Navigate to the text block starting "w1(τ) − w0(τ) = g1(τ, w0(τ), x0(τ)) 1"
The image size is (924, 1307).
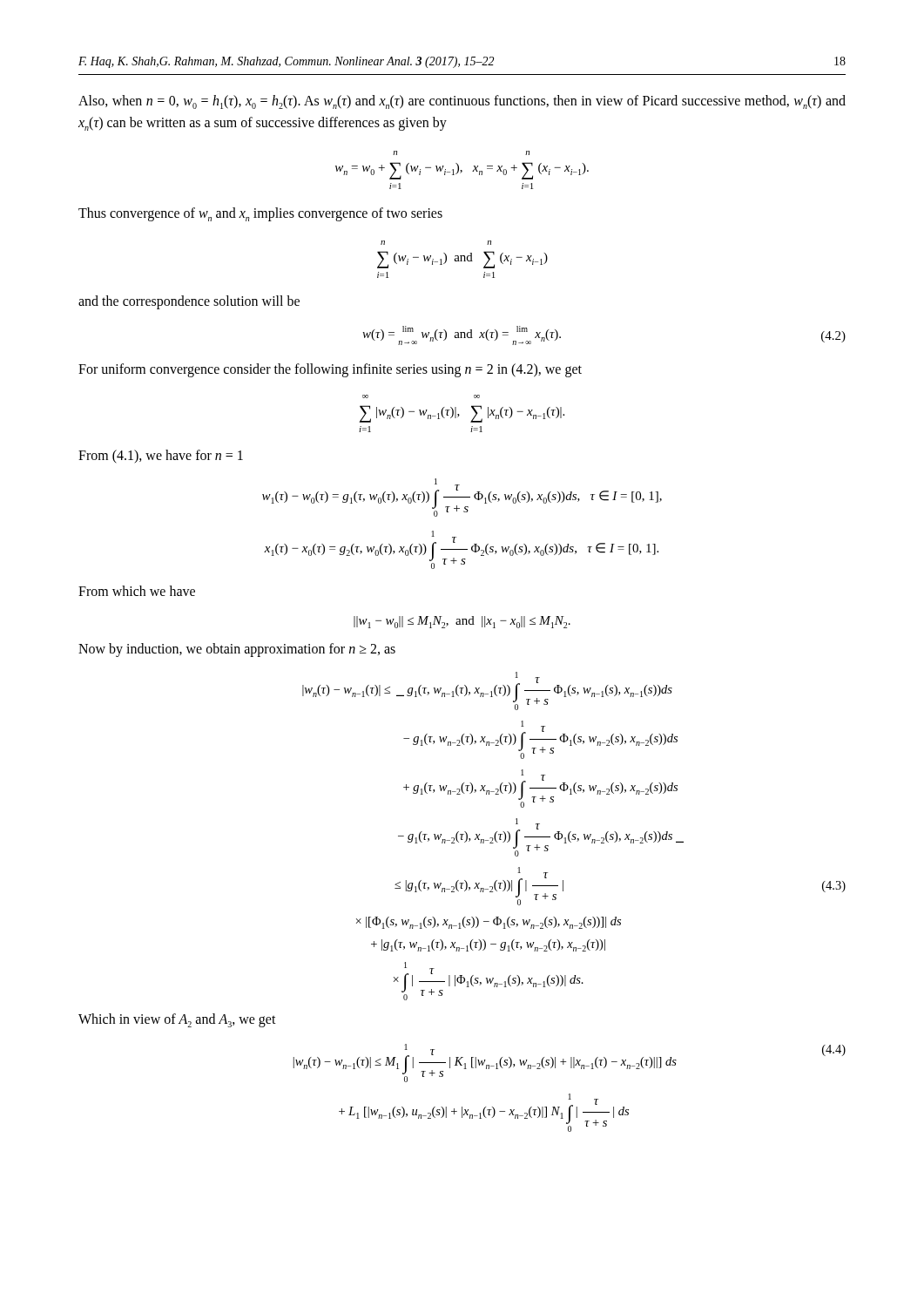click(462, 523)
